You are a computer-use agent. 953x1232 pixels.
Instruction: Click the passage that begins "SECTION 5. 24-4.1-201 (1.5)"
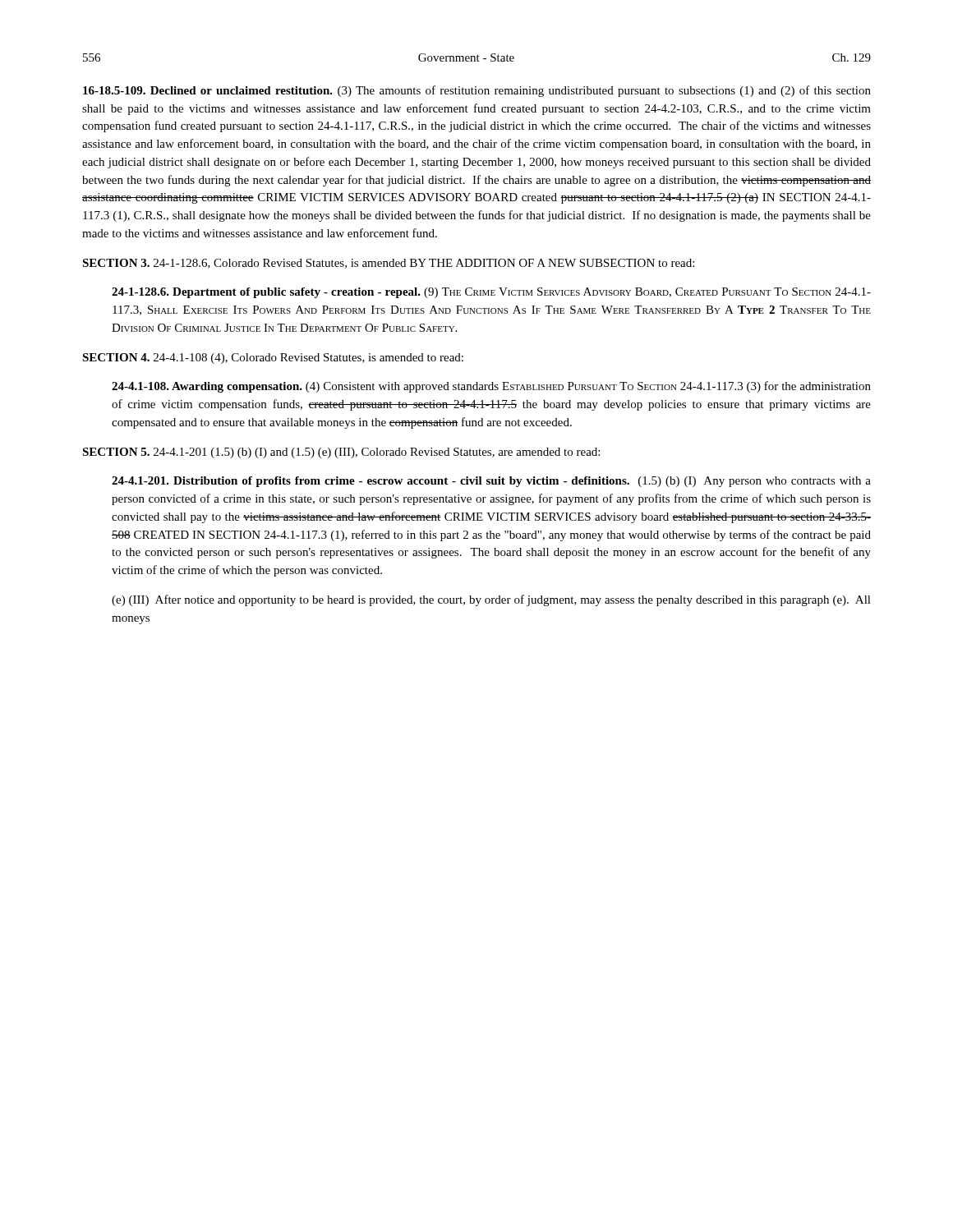476,452
